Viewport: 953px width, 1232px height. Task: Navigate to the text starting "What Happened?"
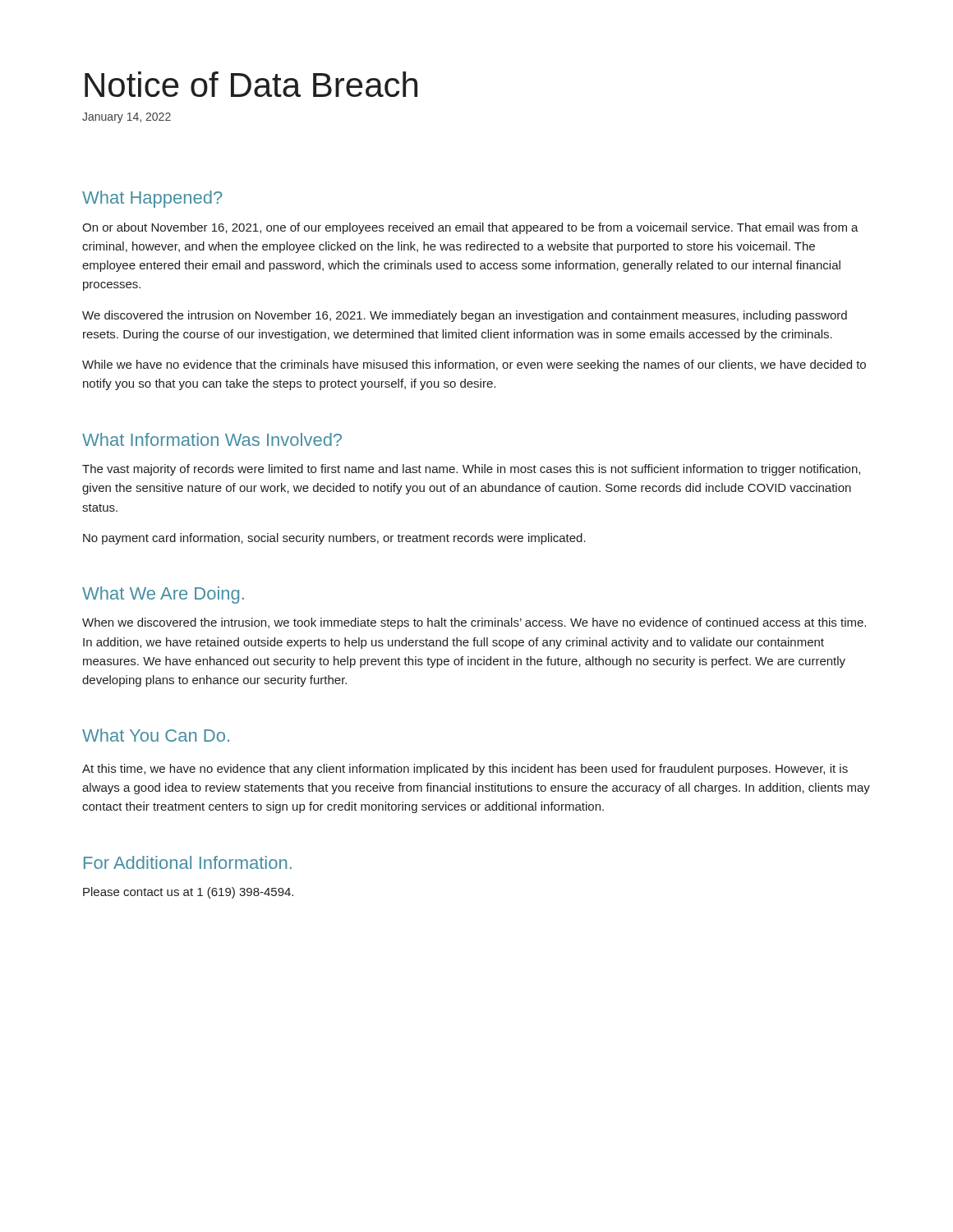[152, 199]
